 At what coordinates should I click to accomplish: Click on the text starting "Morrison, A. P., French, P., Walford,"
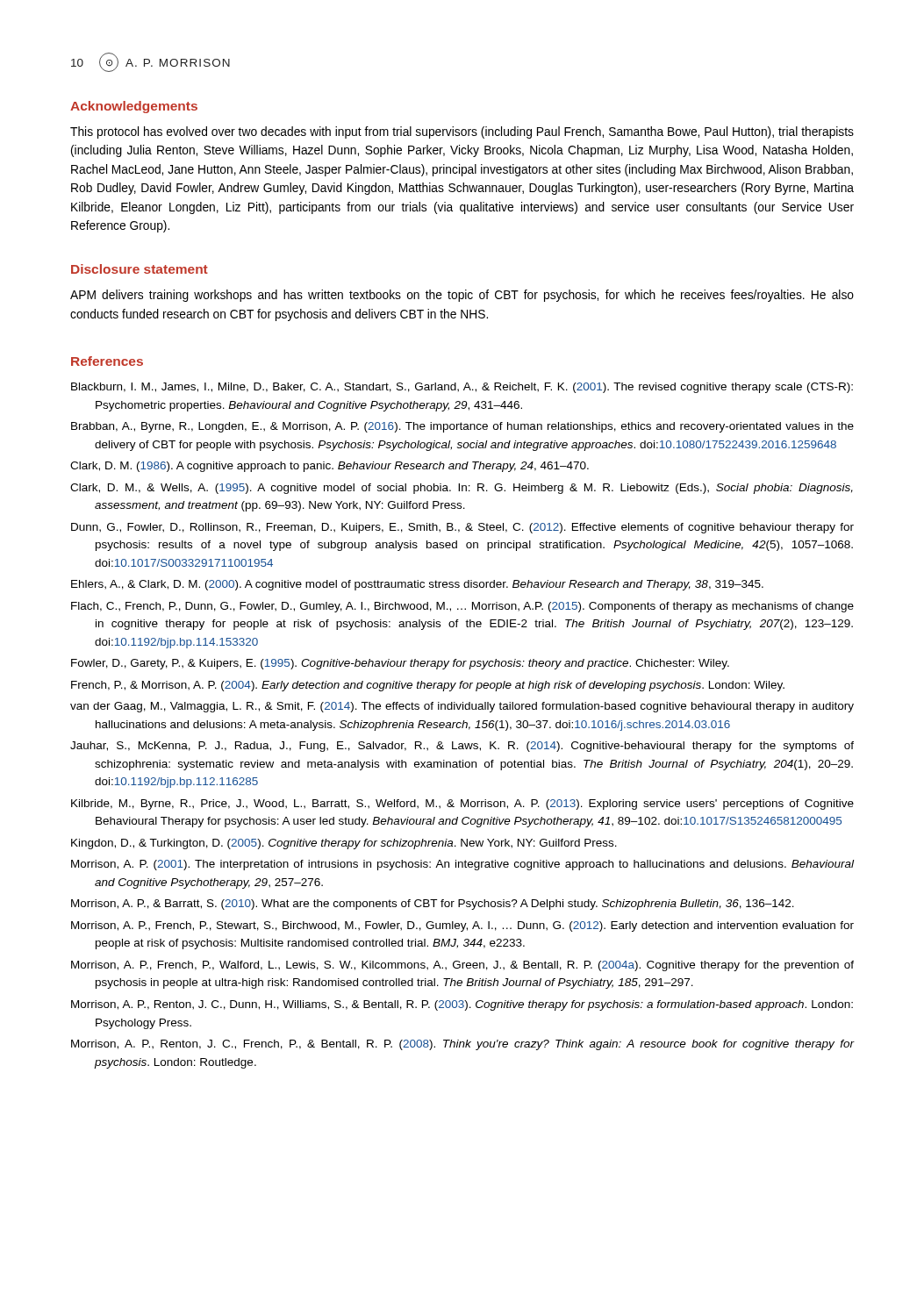tap(462, 974)
